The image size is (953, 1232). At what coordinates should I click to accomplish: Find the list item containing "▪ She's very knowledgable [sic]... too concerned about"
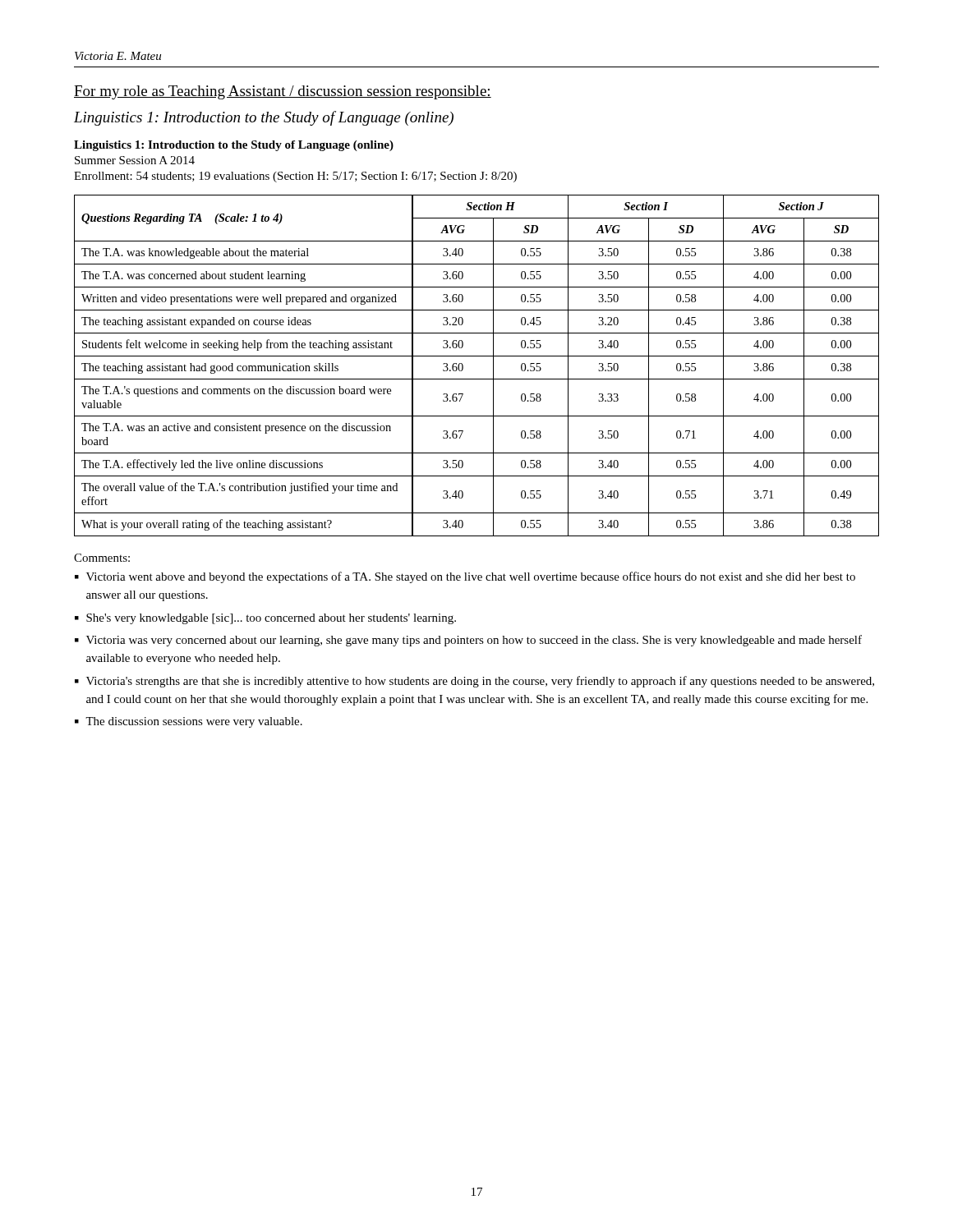(x=265, y=618)
